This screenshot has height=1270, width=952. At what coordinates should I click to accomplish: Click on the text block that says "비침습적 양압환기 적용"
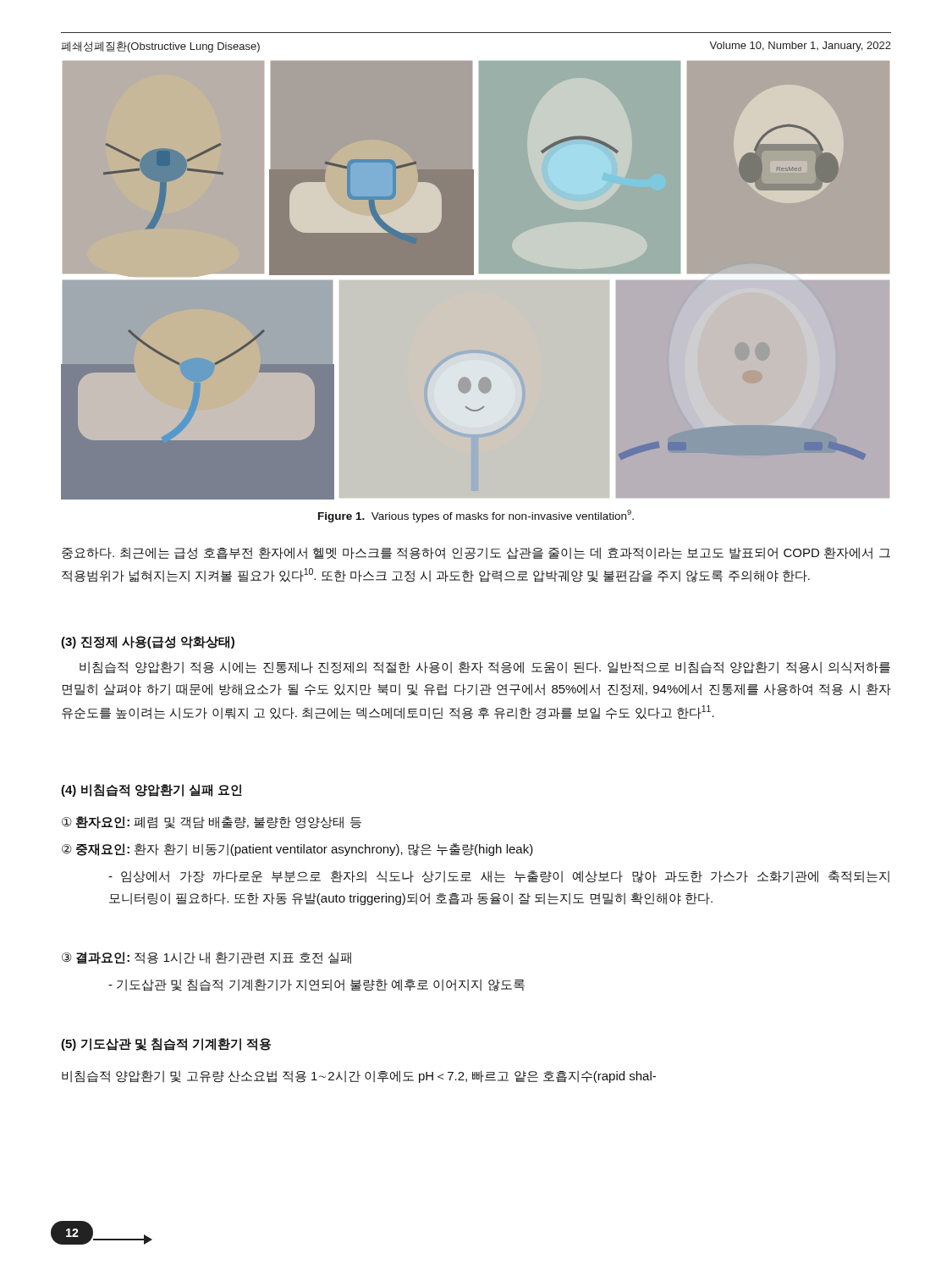(476, 689)
